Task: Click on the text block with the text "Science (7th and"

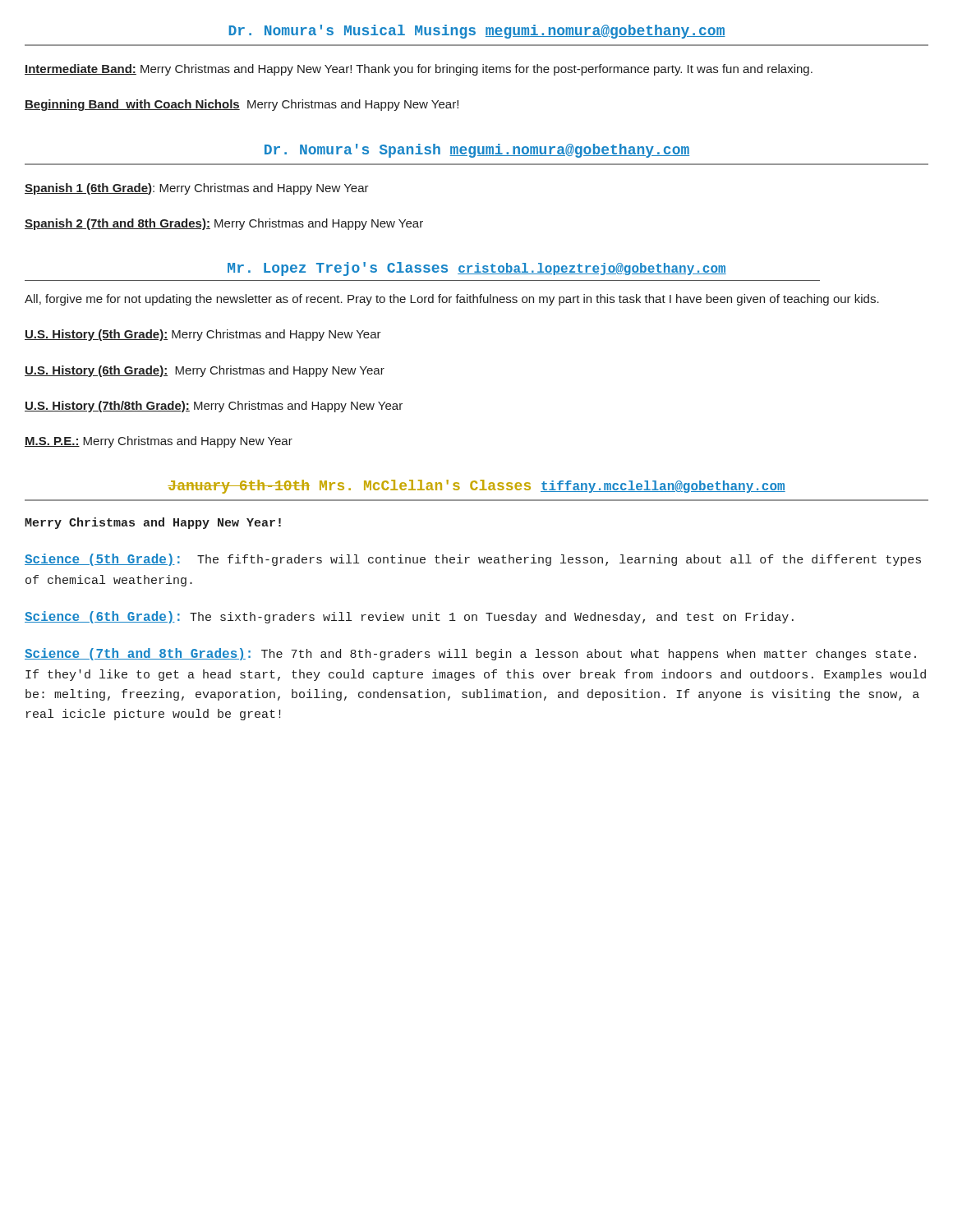Action: tap(476, 685)
